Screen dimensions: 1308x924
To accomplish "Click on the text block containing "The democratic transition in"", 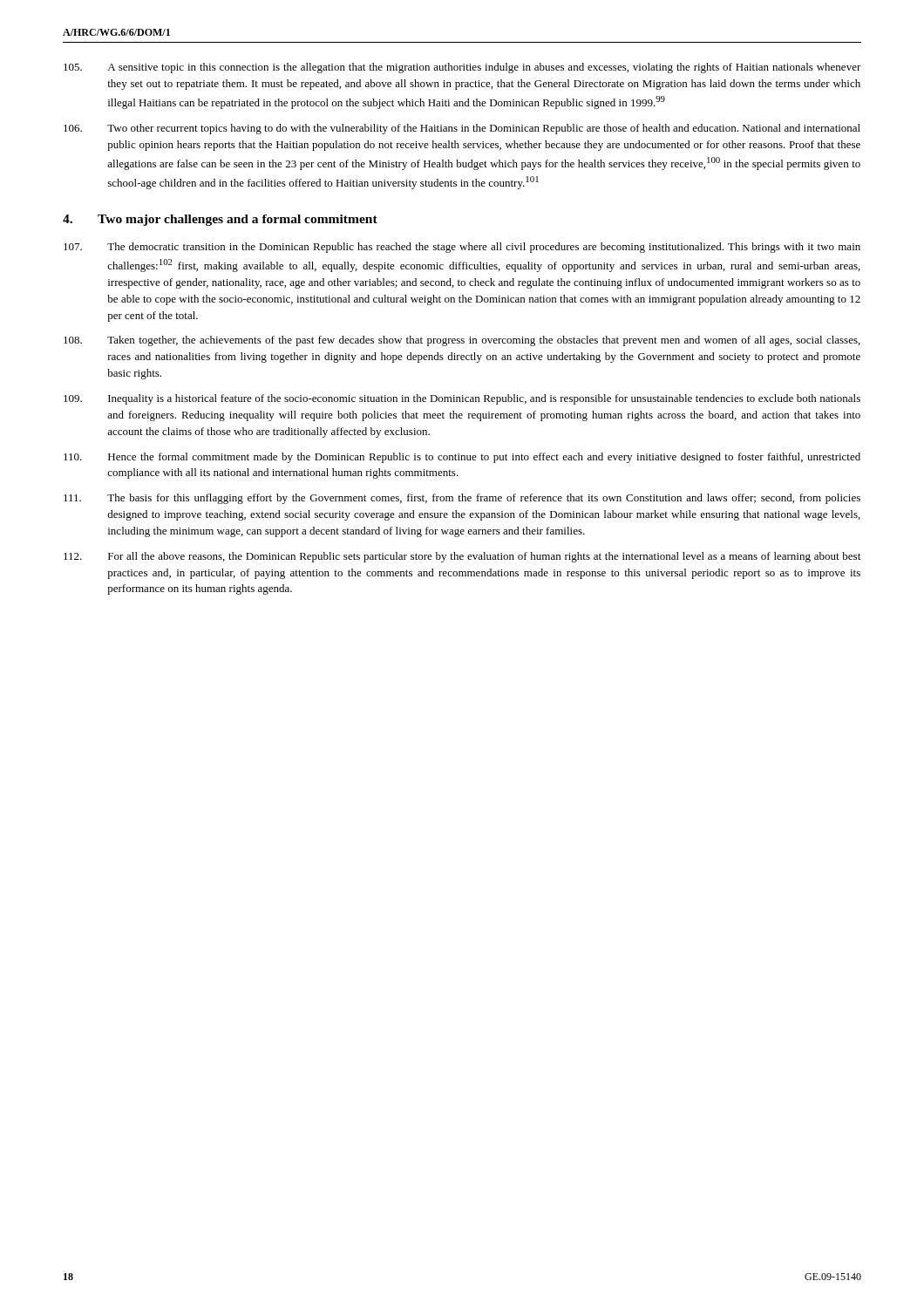I will click(x=462, y=281).
